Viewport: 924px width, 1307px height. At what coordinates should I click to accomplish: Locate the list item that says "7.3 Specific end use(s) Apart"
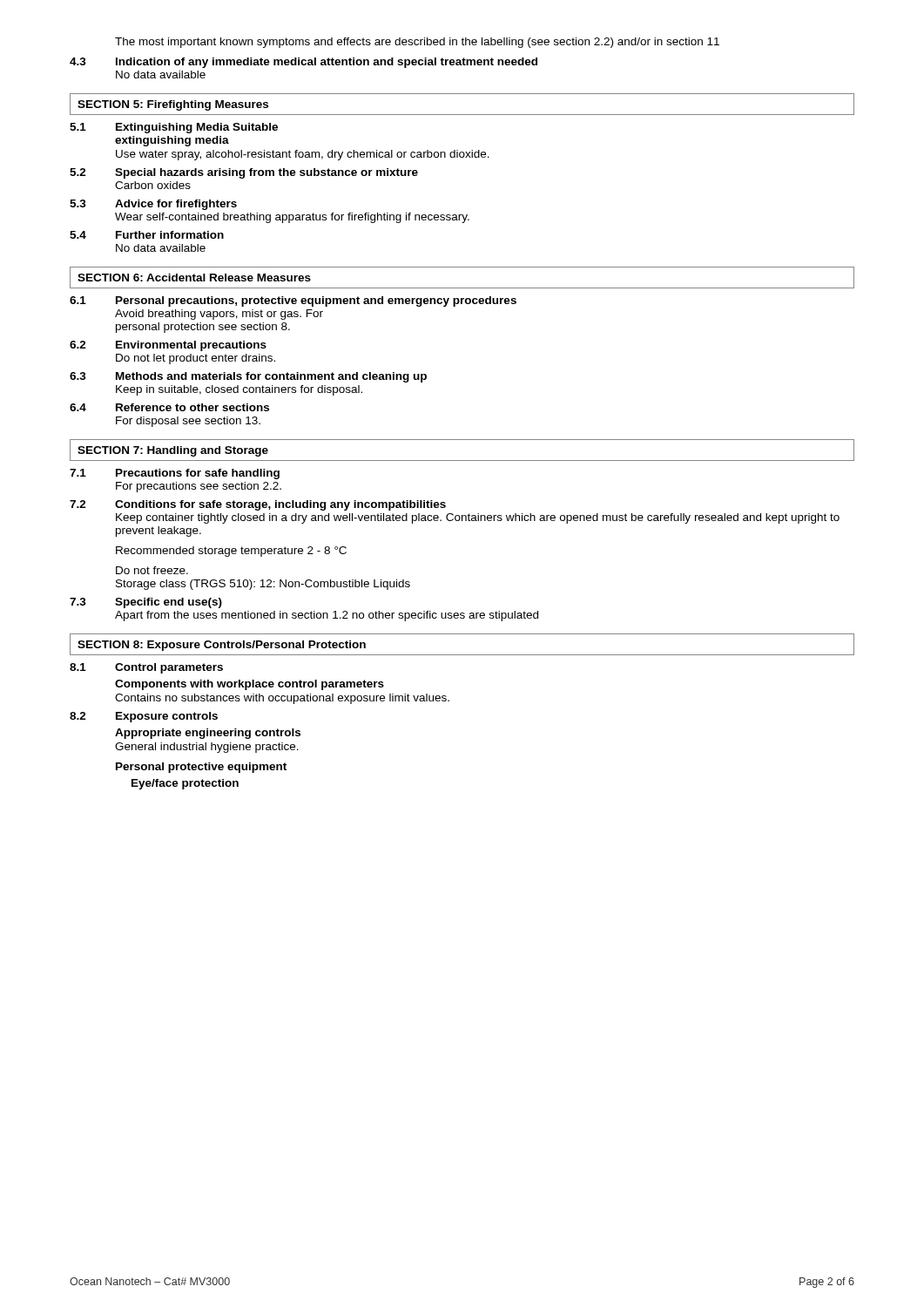coord(462,608)
